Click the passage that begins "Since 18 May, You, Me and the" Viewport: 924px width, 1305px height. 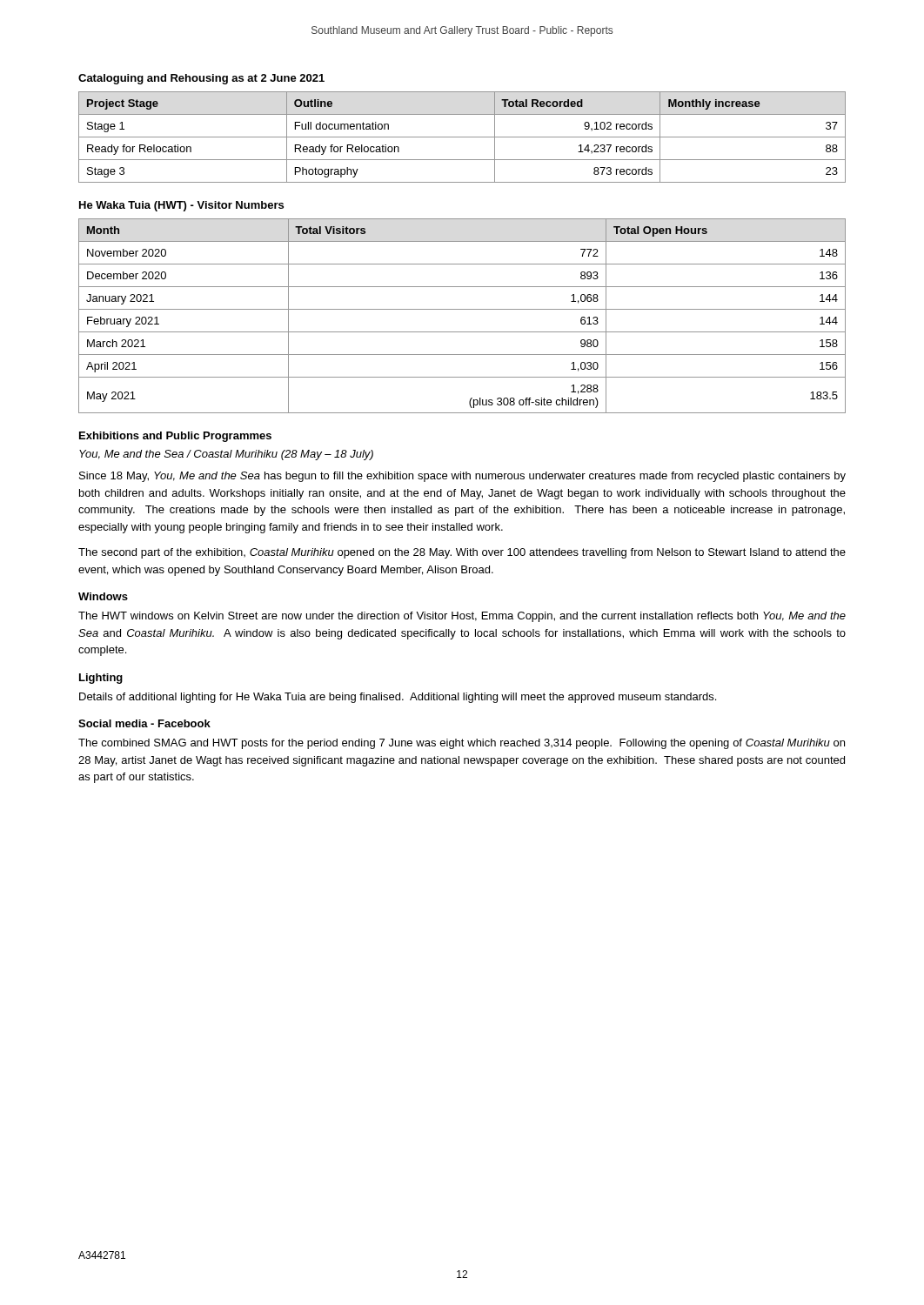(x=462, y=501)
